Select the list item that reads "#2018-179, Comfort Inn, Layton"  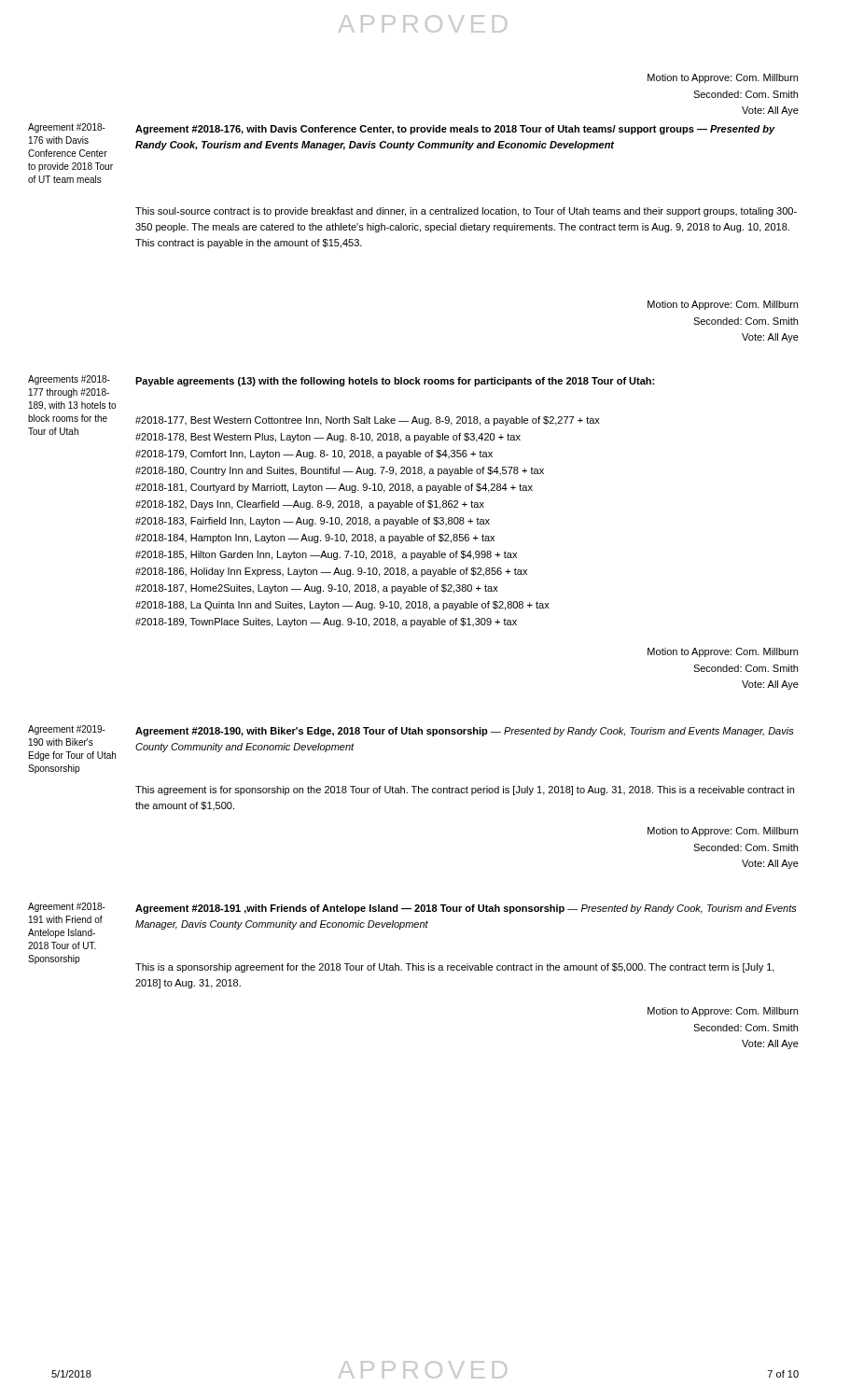click(314, 454)
